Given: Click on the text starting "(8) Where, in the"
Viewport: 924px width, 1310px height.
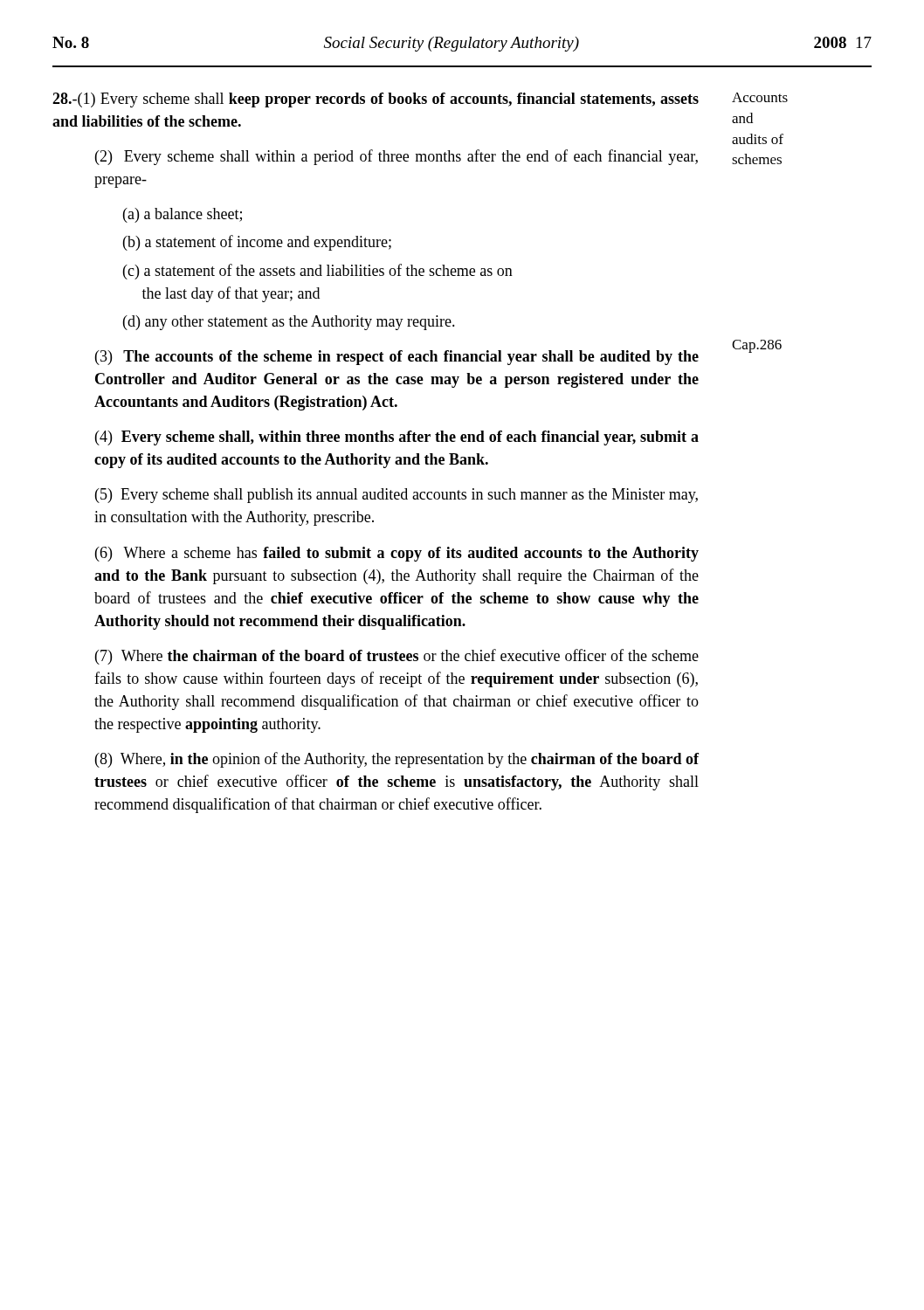Looking at the screenshot, I should 396,782.
